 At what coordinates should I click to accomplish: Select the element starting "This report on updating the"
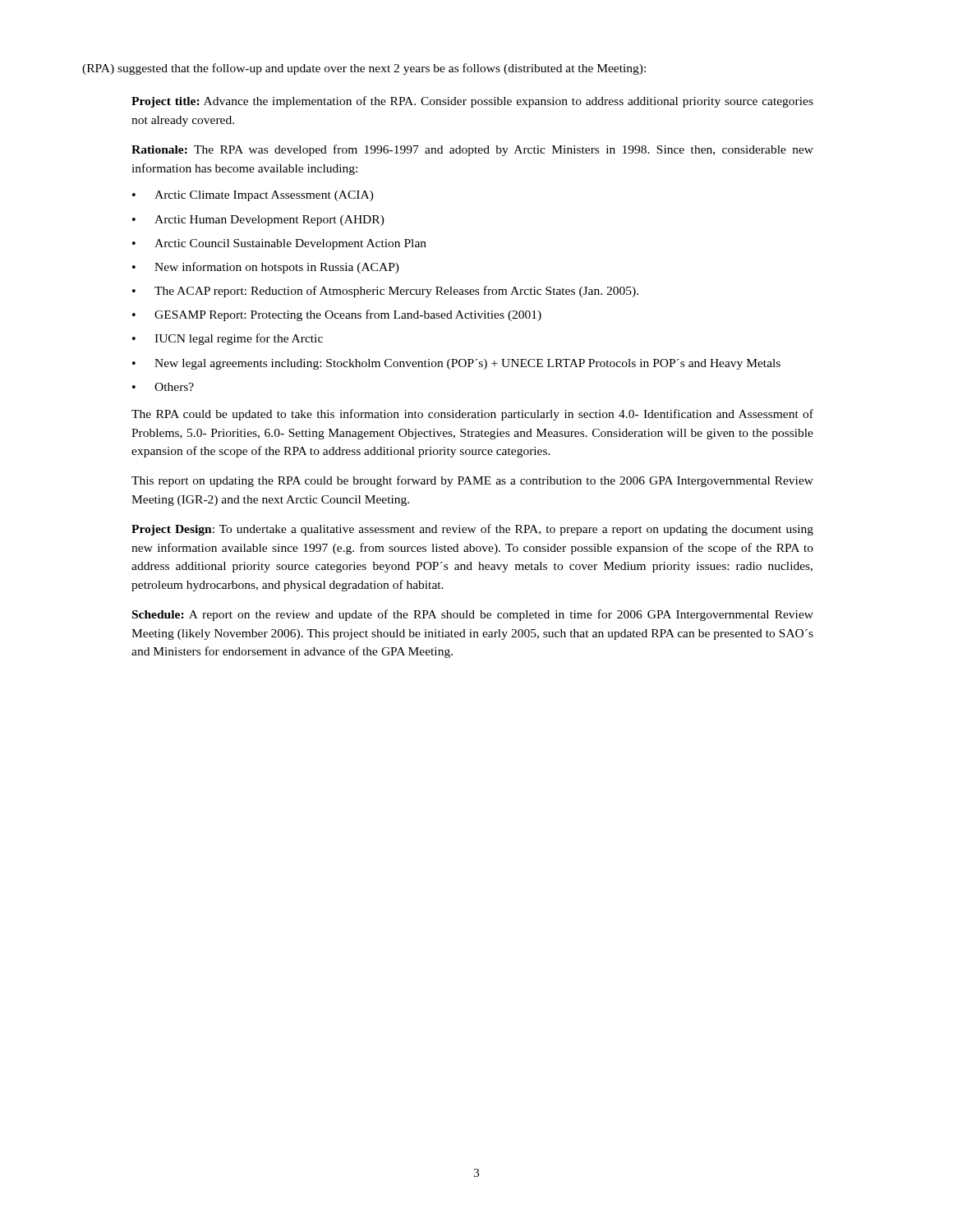pyautogui.click(x=472, y=490)
